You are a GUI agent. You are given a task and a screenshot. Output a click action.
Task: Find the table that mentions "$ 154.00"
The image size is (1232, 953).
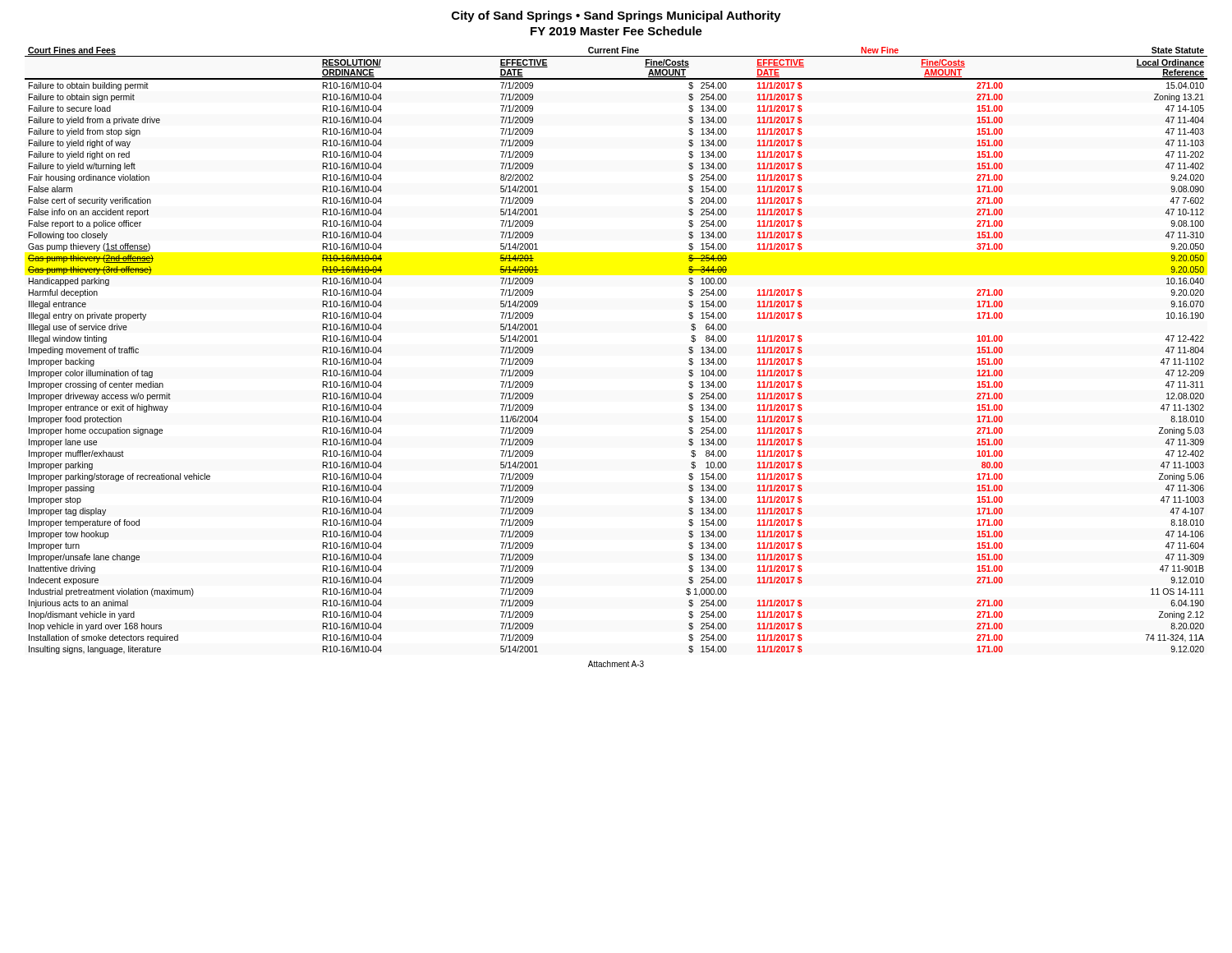coord(616,350)
